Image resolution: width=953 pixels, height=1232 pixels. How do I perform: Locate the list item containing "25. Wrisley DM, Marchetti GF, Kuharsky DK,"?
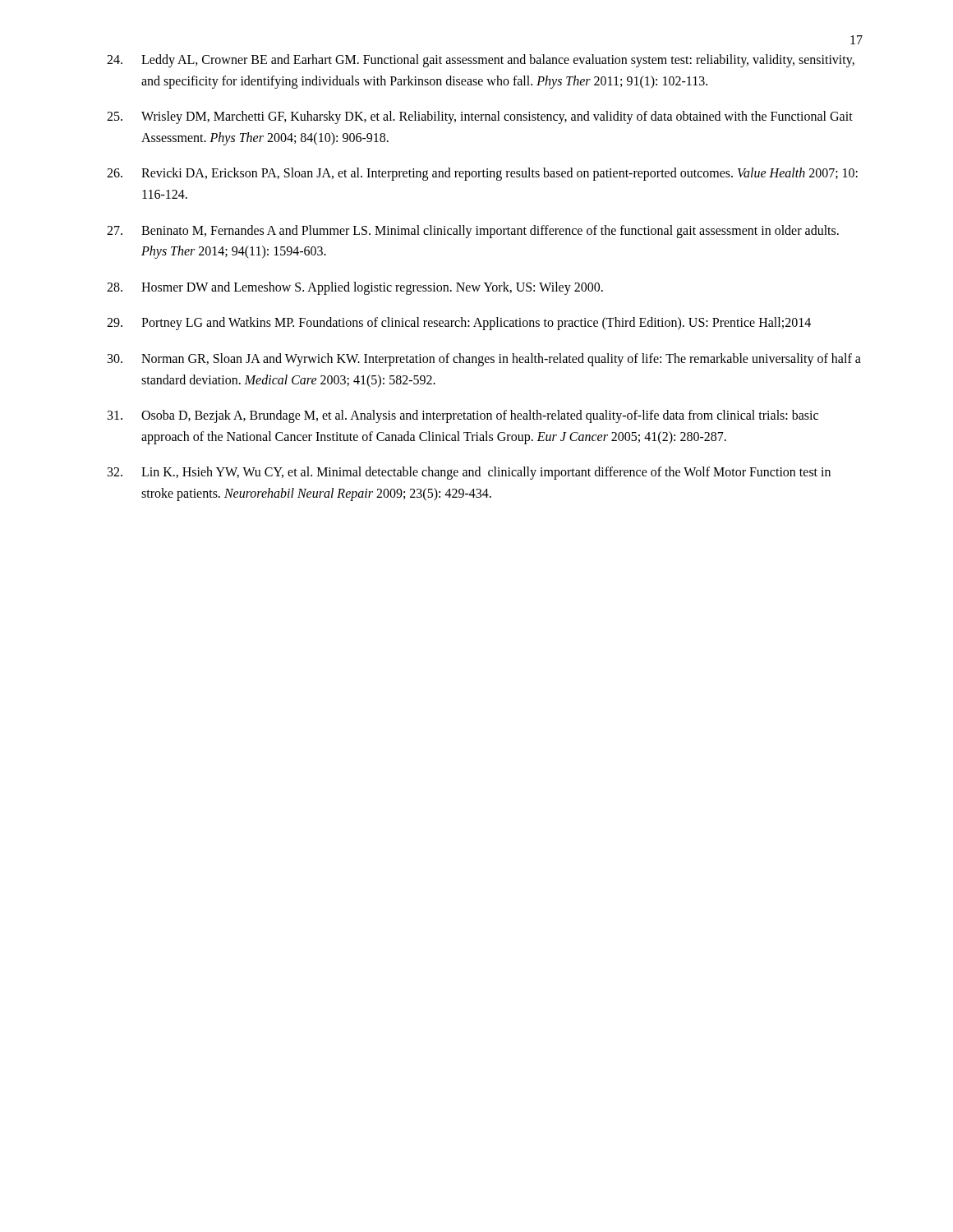pos(485,127)
